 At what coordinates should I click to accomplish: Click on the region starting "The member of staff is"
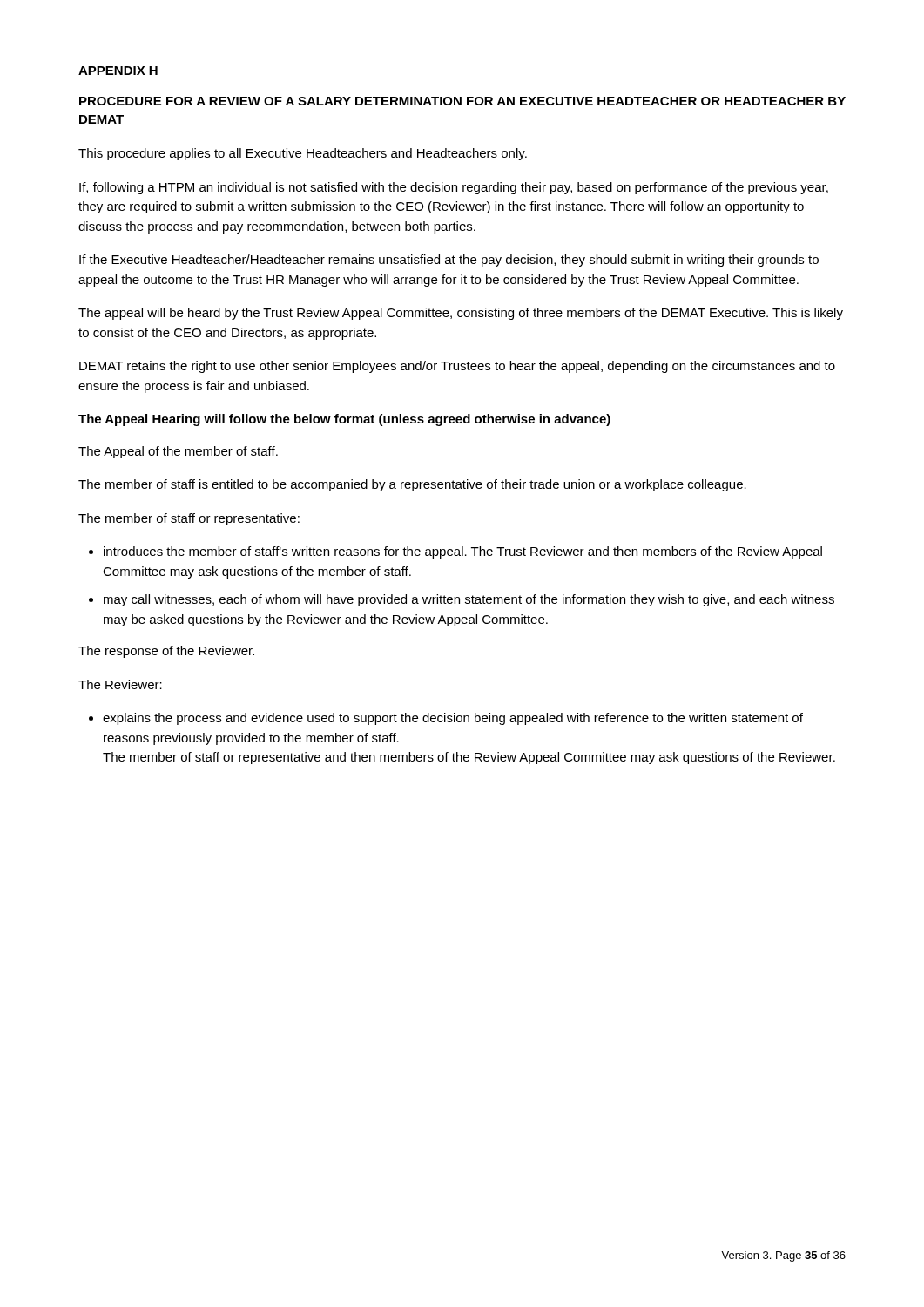coord(413,484)
